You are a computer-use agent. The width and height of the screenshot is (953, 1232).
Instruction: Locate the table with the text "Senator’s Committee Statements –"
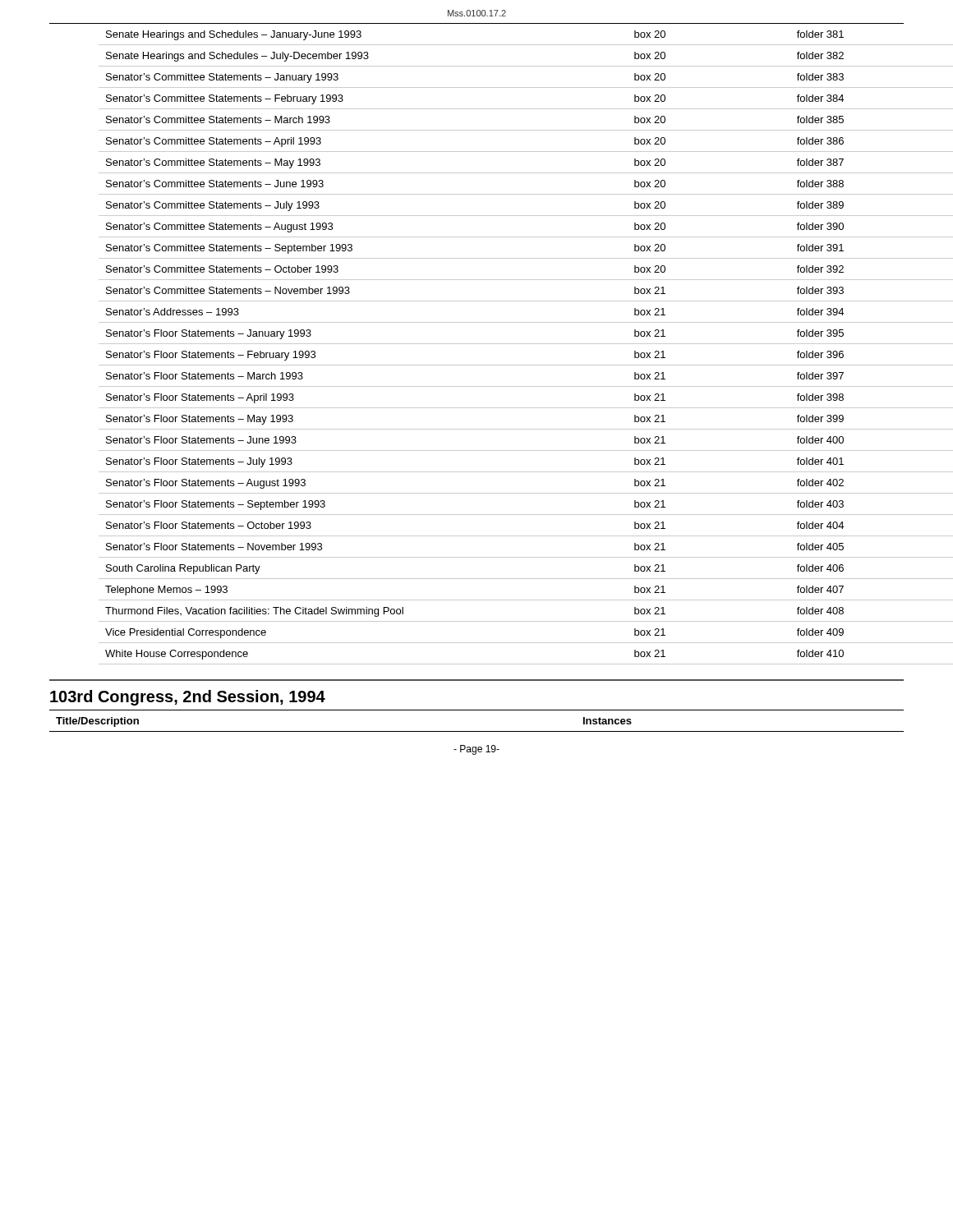[x=476, y=344]
